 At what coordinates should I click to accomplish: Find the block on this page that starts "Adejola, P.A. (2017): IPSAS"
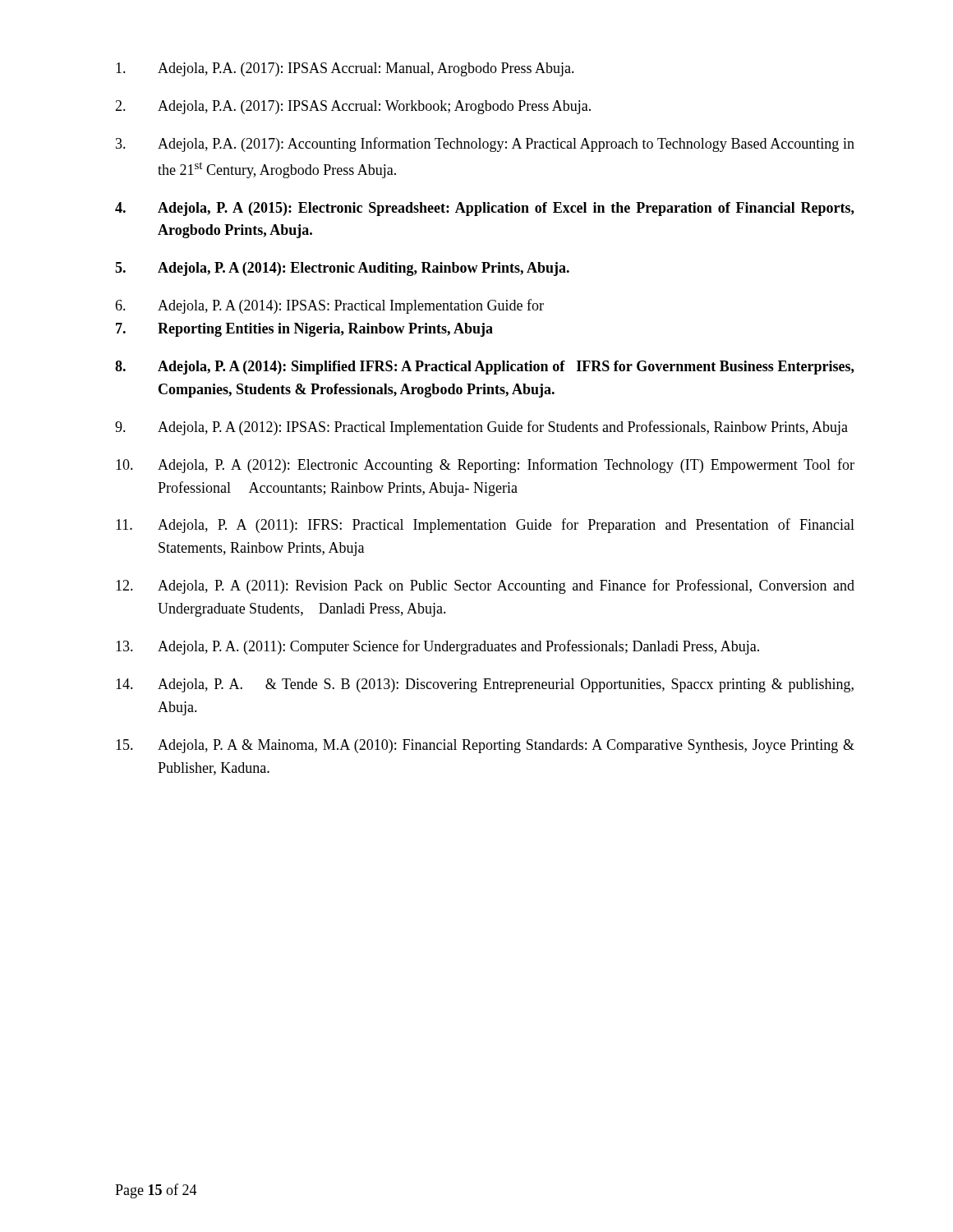[x=485, y=69]
